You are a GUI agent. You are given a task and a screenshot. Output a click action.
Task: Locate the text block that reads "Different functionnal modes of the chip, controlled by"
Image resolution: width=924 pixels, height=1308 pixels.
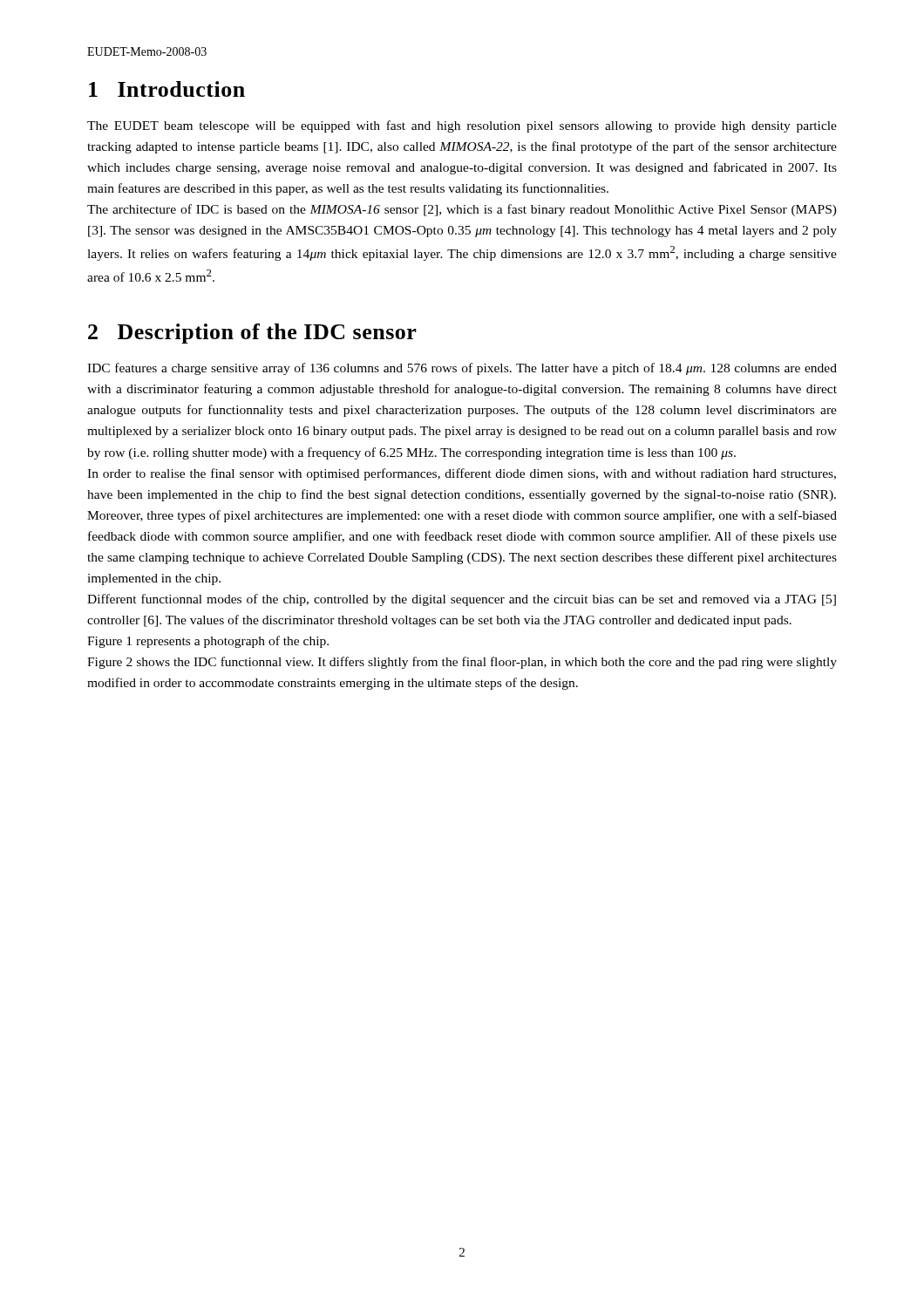[462, 609]
